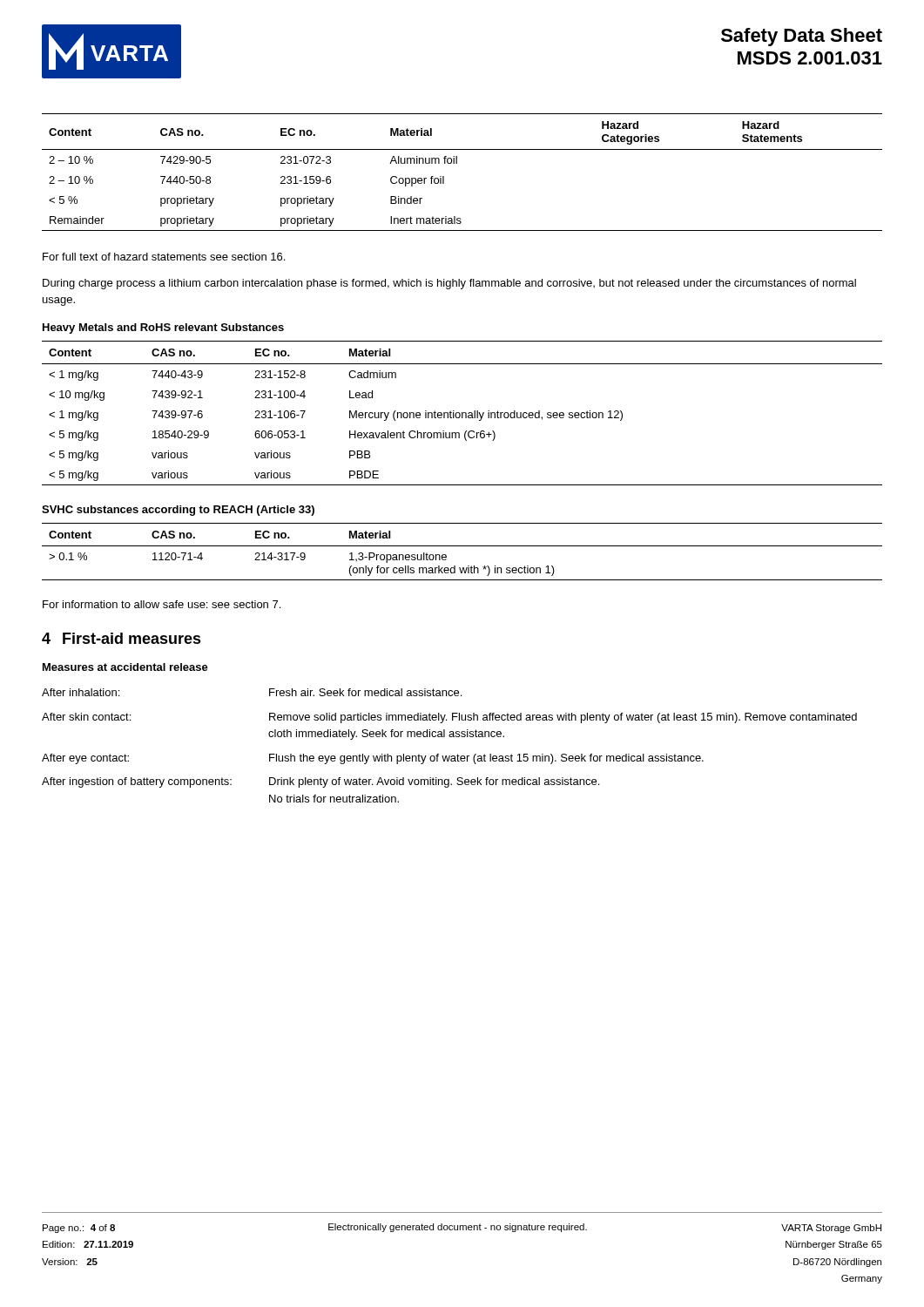The width and height of the screenshot is (924, 1307).
Task: Select the text block that reads "After eye contact: Flush"
Action: click(462, 757)
